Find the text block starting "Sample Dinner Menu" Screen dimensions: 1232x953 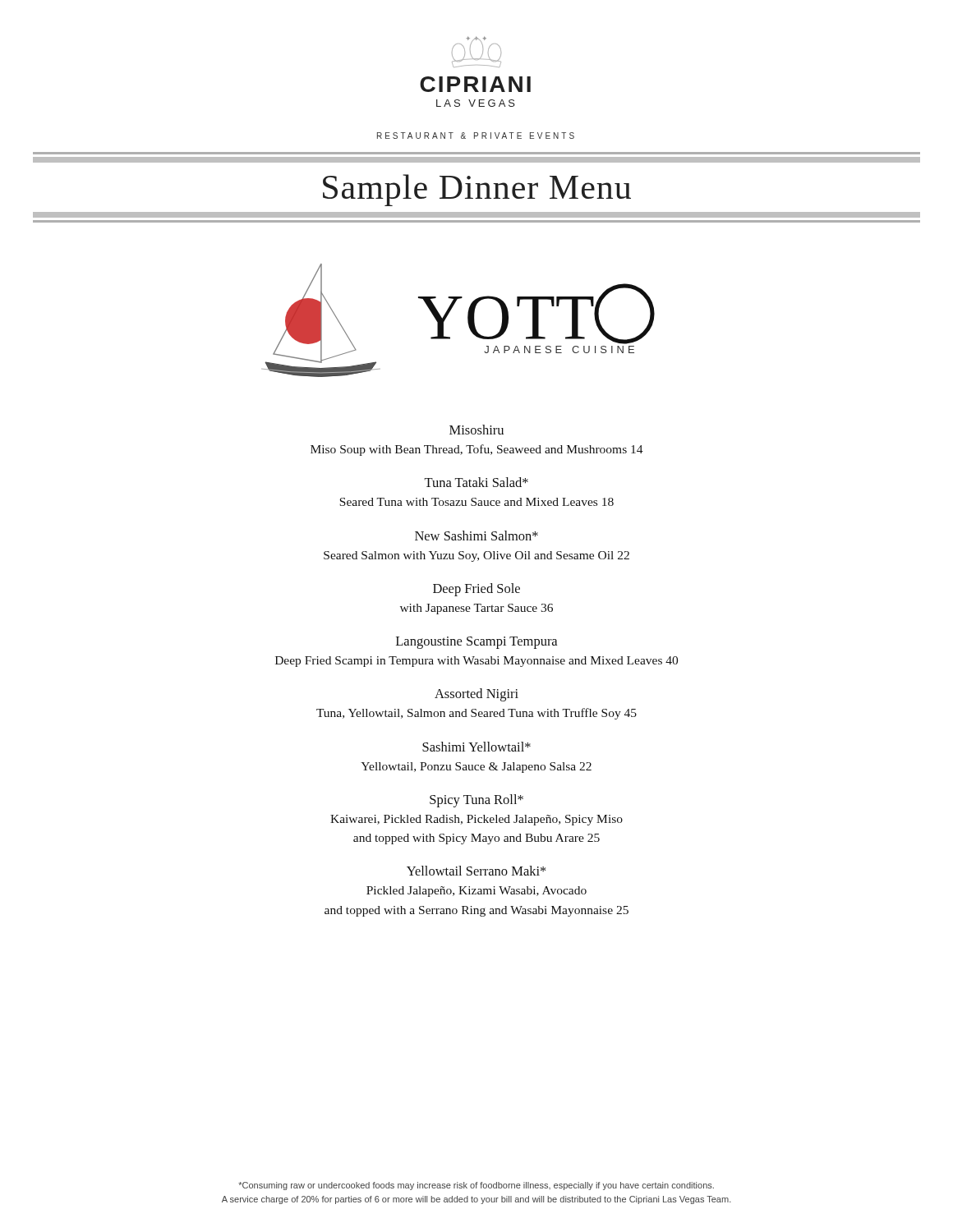click(476, 187)
